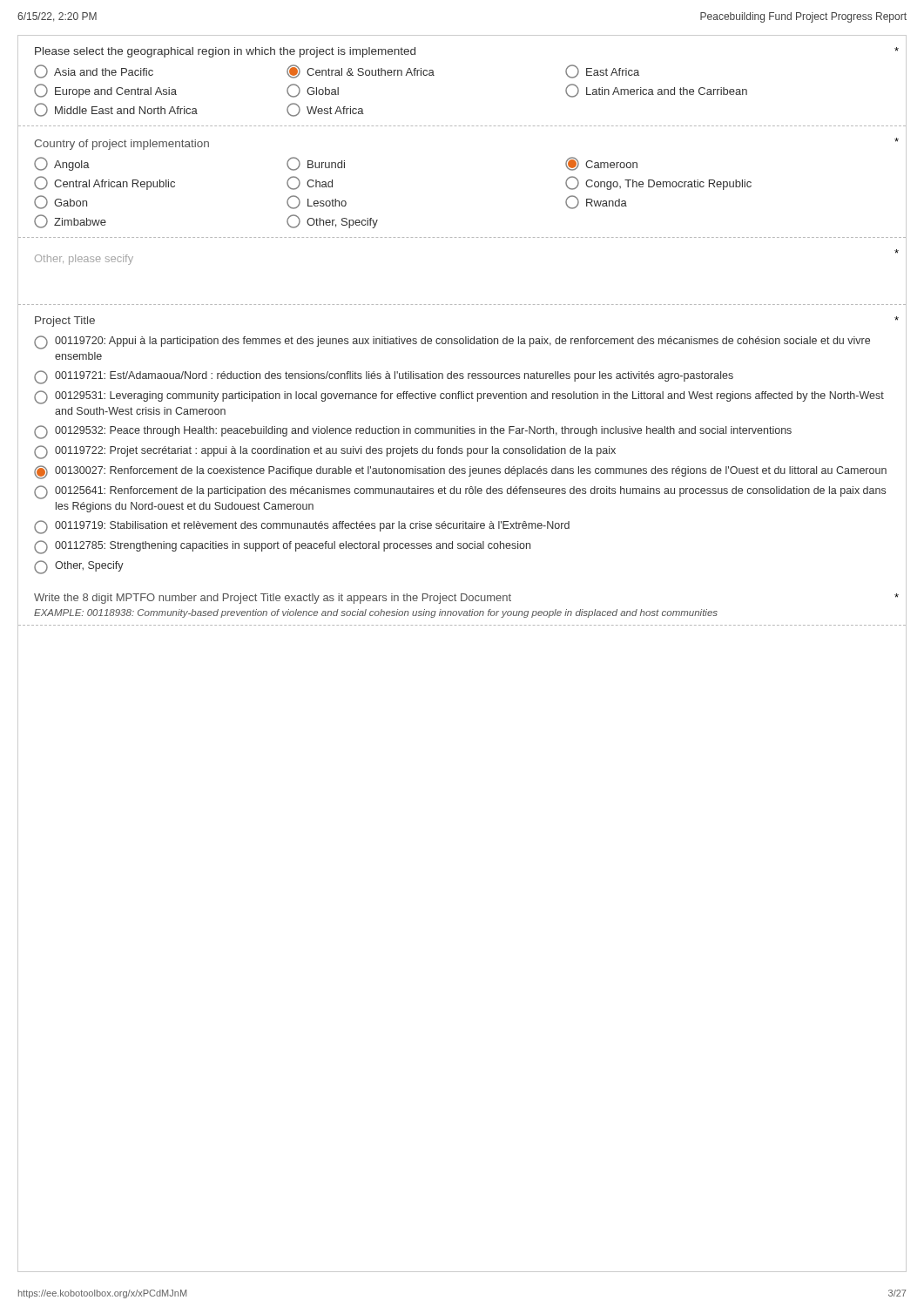Select the element starting "00119722: Projet secrétariat"
The height and width of the screenshot is (1307, 924).
tap(325, 451)
